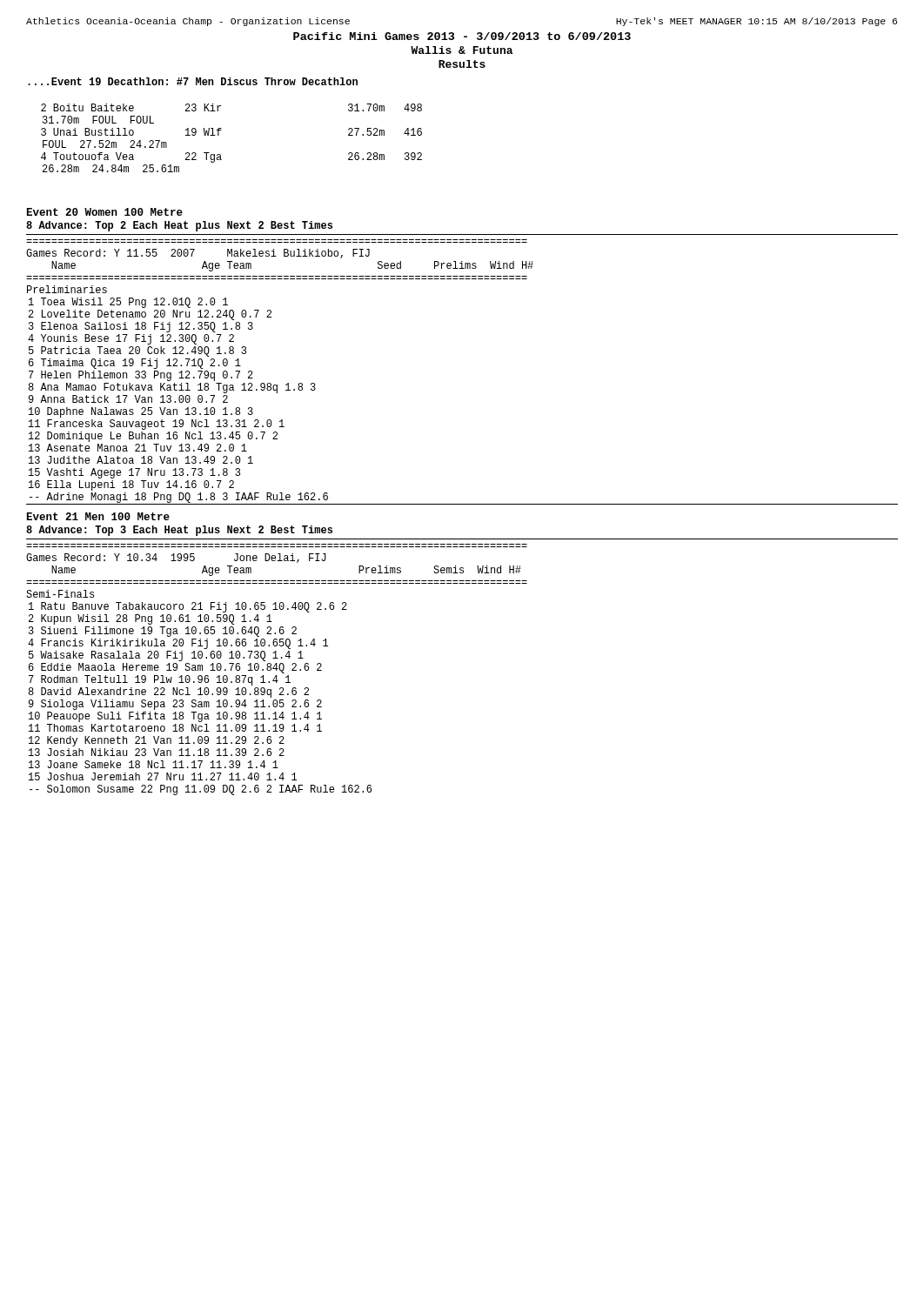Locate the table with the text "26.28m 24.84m 25.61m"
Viewport: 924px width, 1305px height.
click(462, 145)
